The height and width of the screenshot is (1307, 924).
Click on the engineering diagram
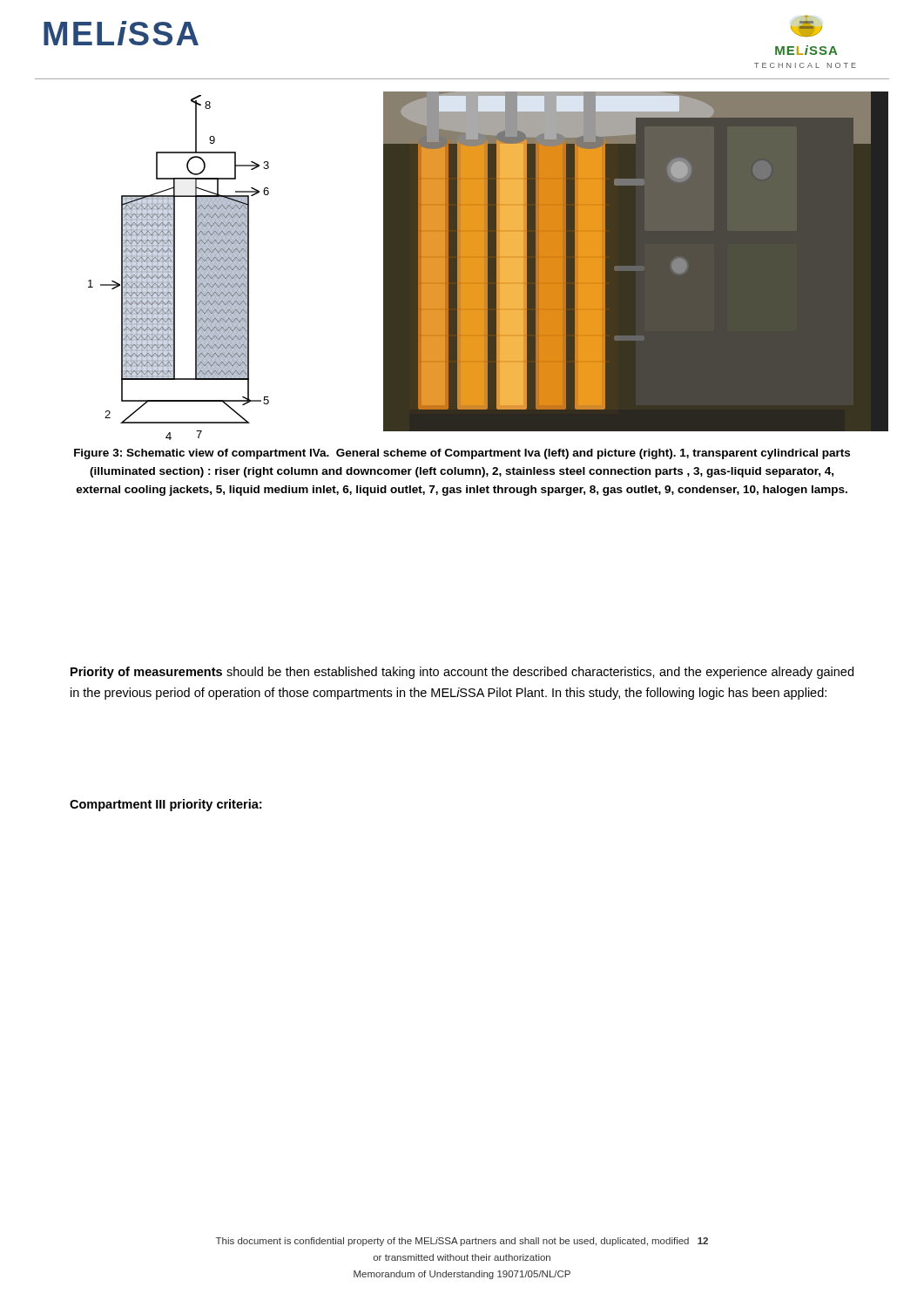[196, 266]
